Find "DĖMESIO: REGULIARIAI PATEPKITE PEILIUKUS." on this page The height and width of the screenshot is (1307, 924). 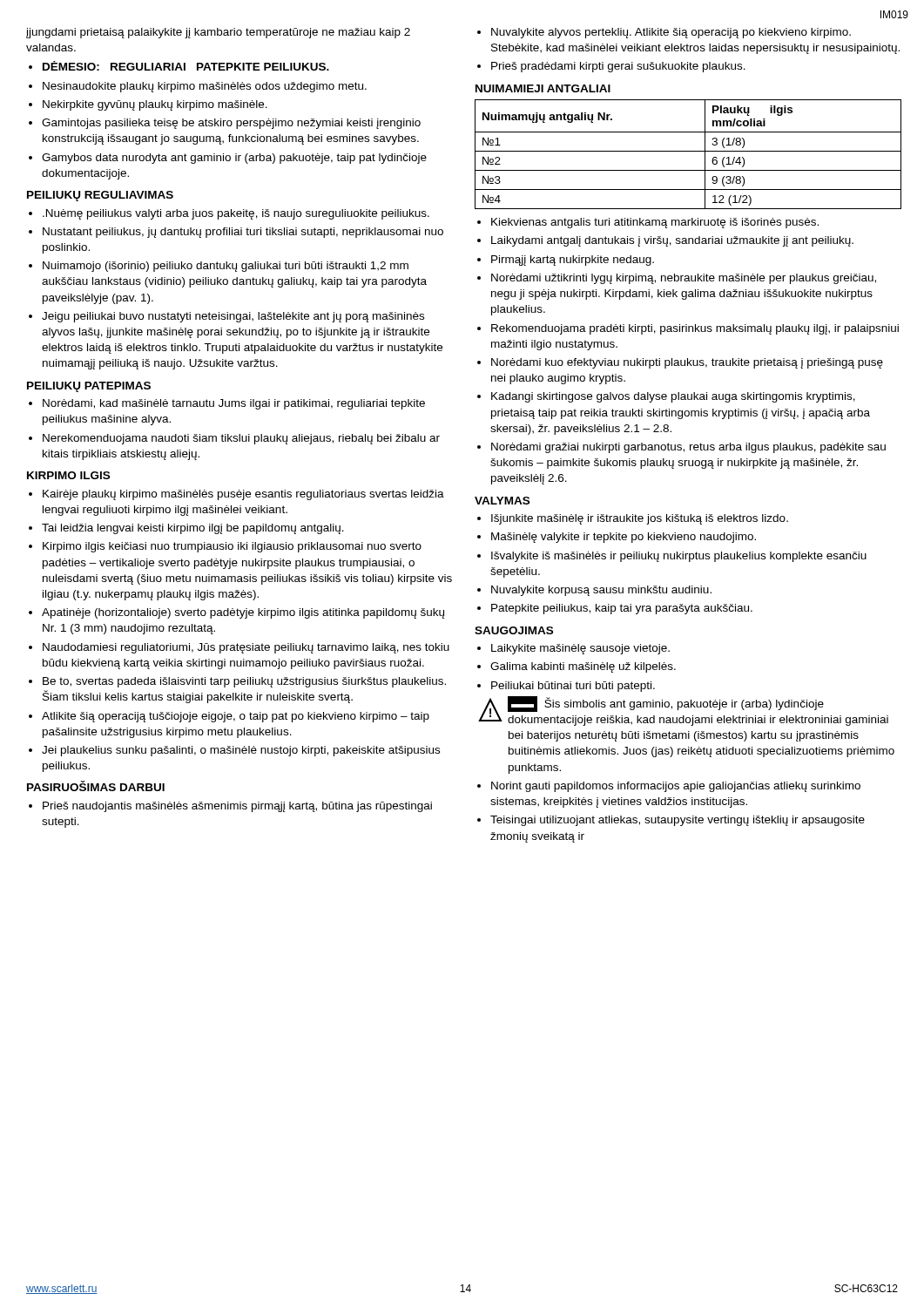tap(186, 67)
